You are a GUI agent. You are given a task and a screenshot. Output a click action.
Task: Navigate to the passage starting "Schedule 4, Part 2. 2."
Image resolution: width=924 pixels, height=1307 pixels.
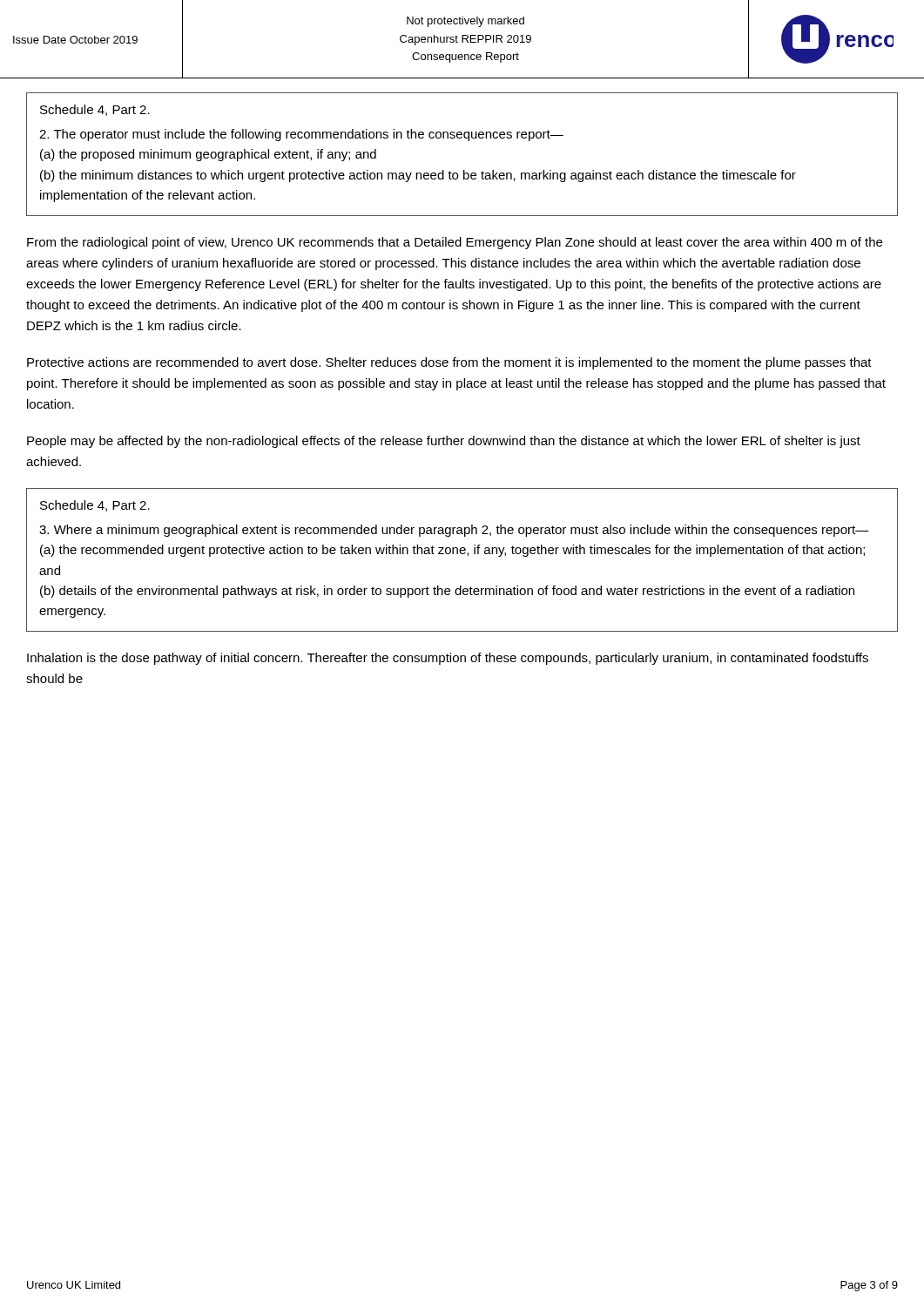tap(95, 110)
